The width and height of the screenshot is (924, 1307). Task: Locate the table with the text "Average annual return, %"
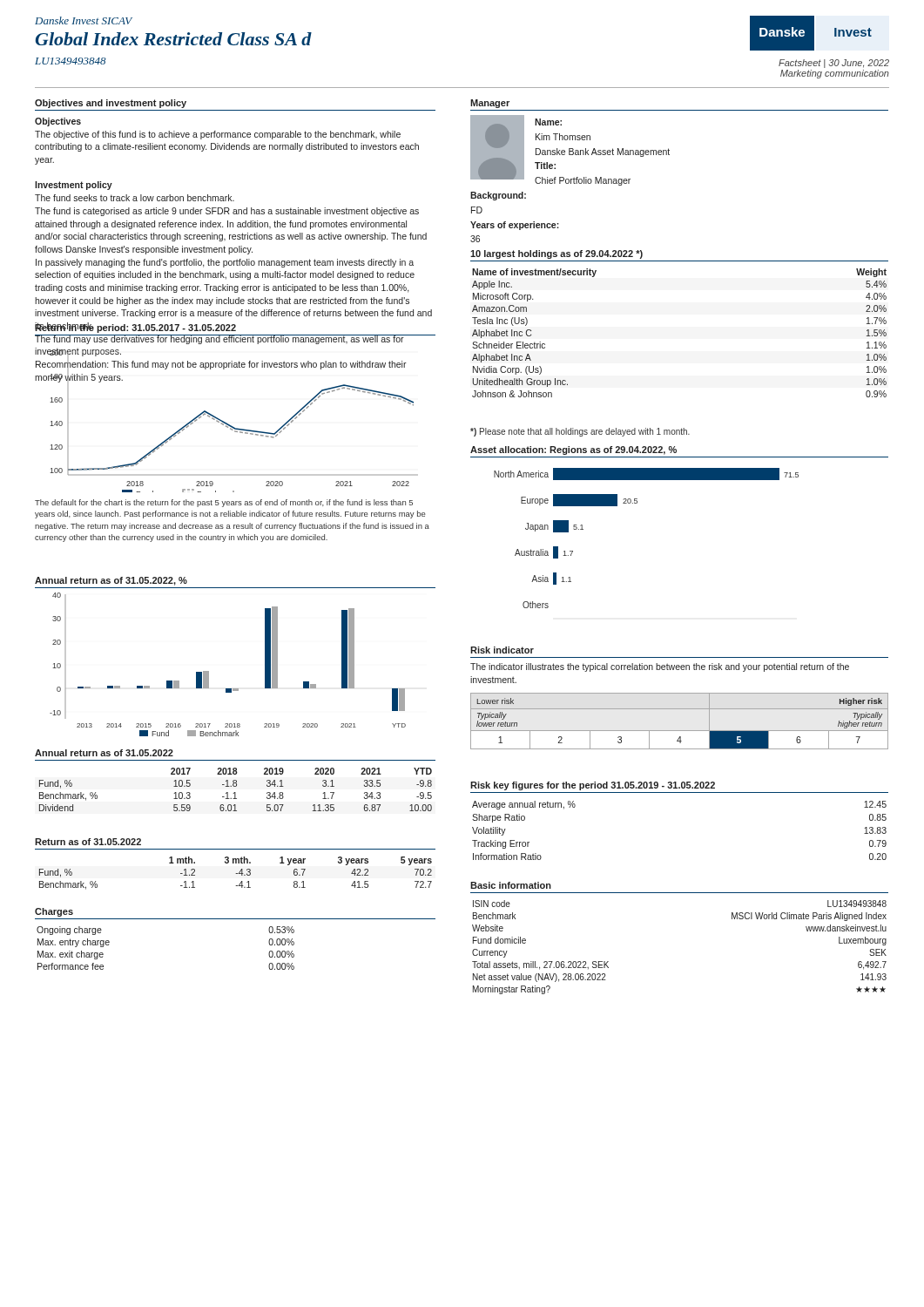click(x=679, y=830)
